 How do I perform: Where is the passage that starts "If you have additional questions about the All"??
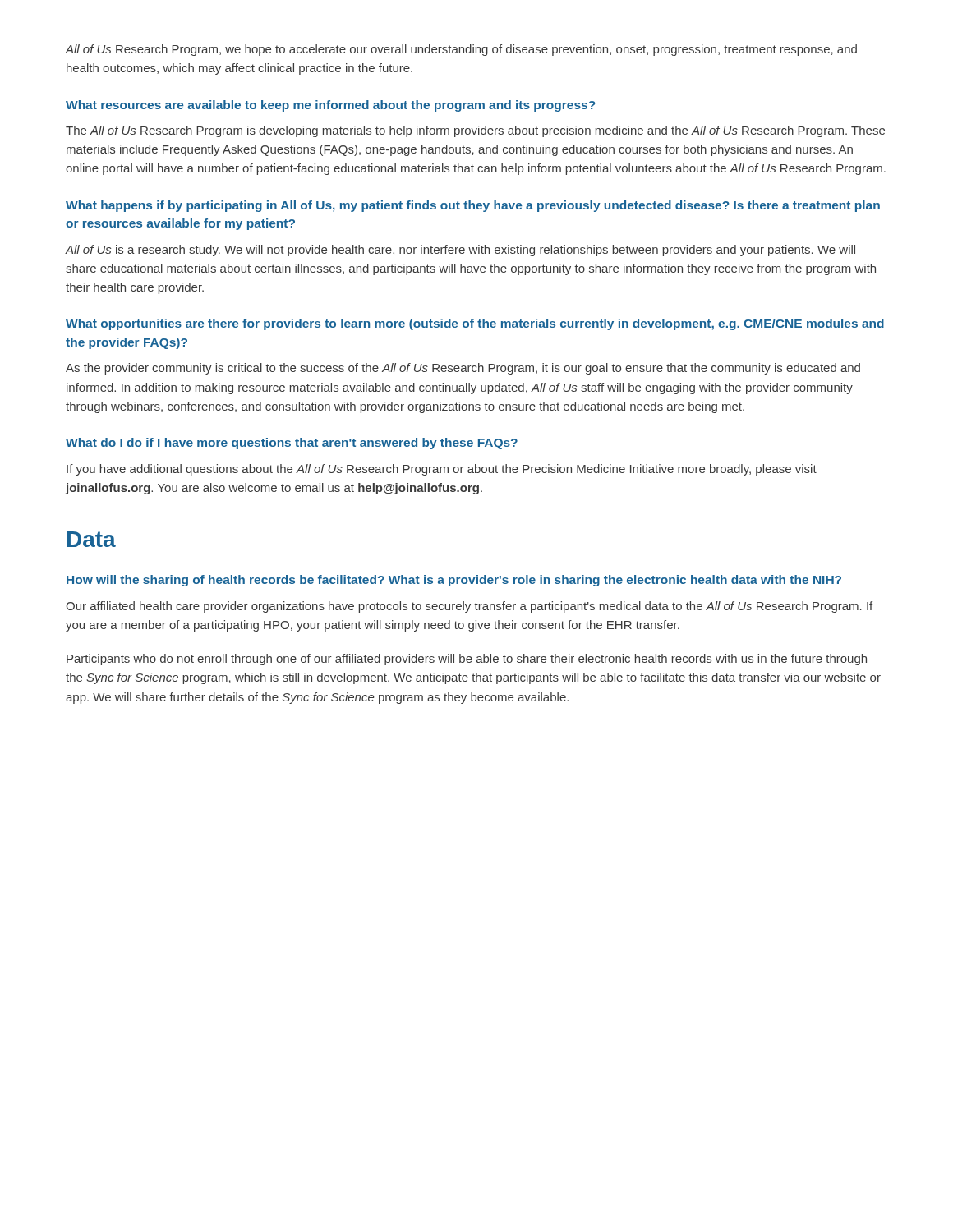tap(476, 478)
